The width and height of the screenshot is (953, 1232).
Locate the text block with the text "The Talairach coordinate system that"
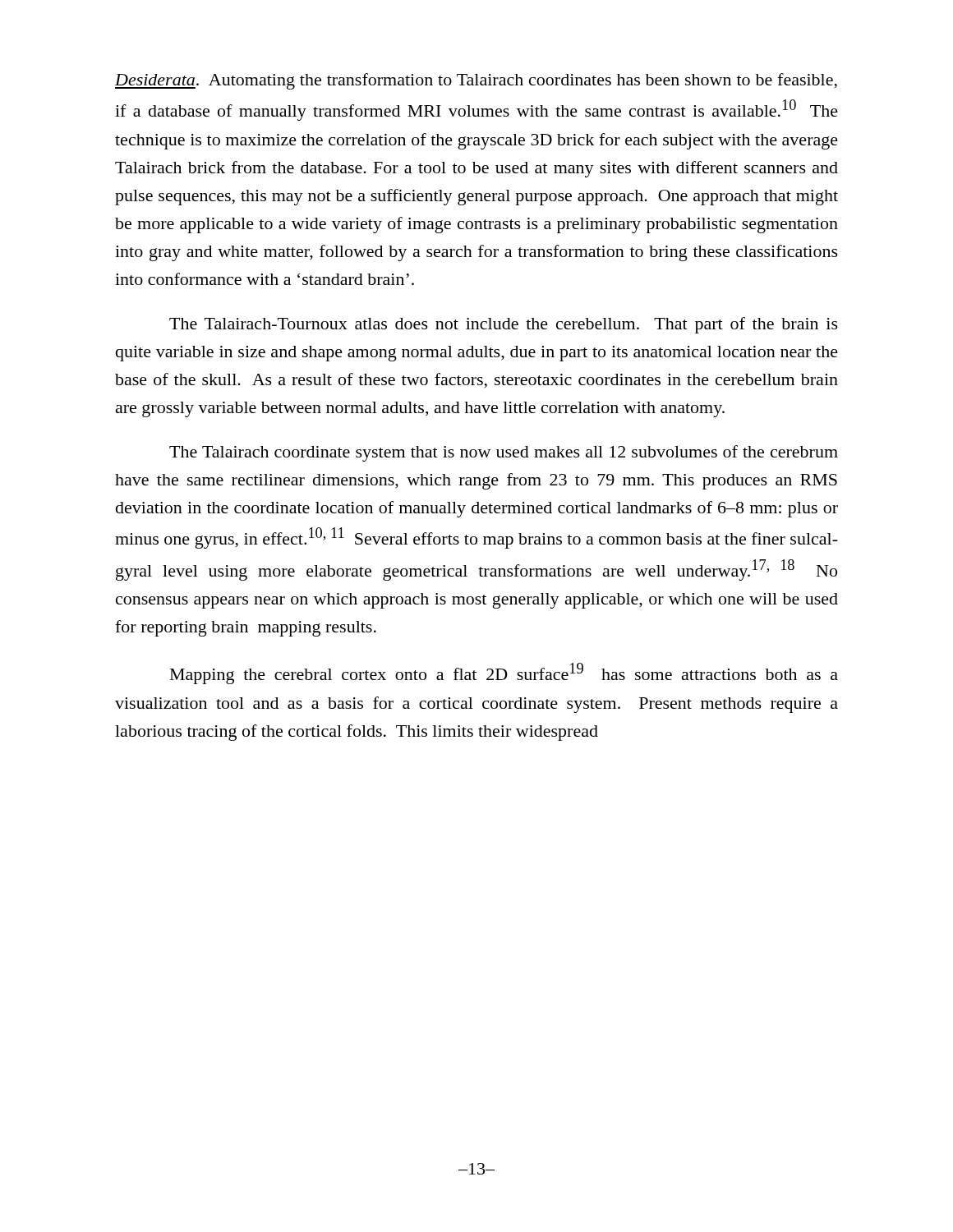point(476,539)
